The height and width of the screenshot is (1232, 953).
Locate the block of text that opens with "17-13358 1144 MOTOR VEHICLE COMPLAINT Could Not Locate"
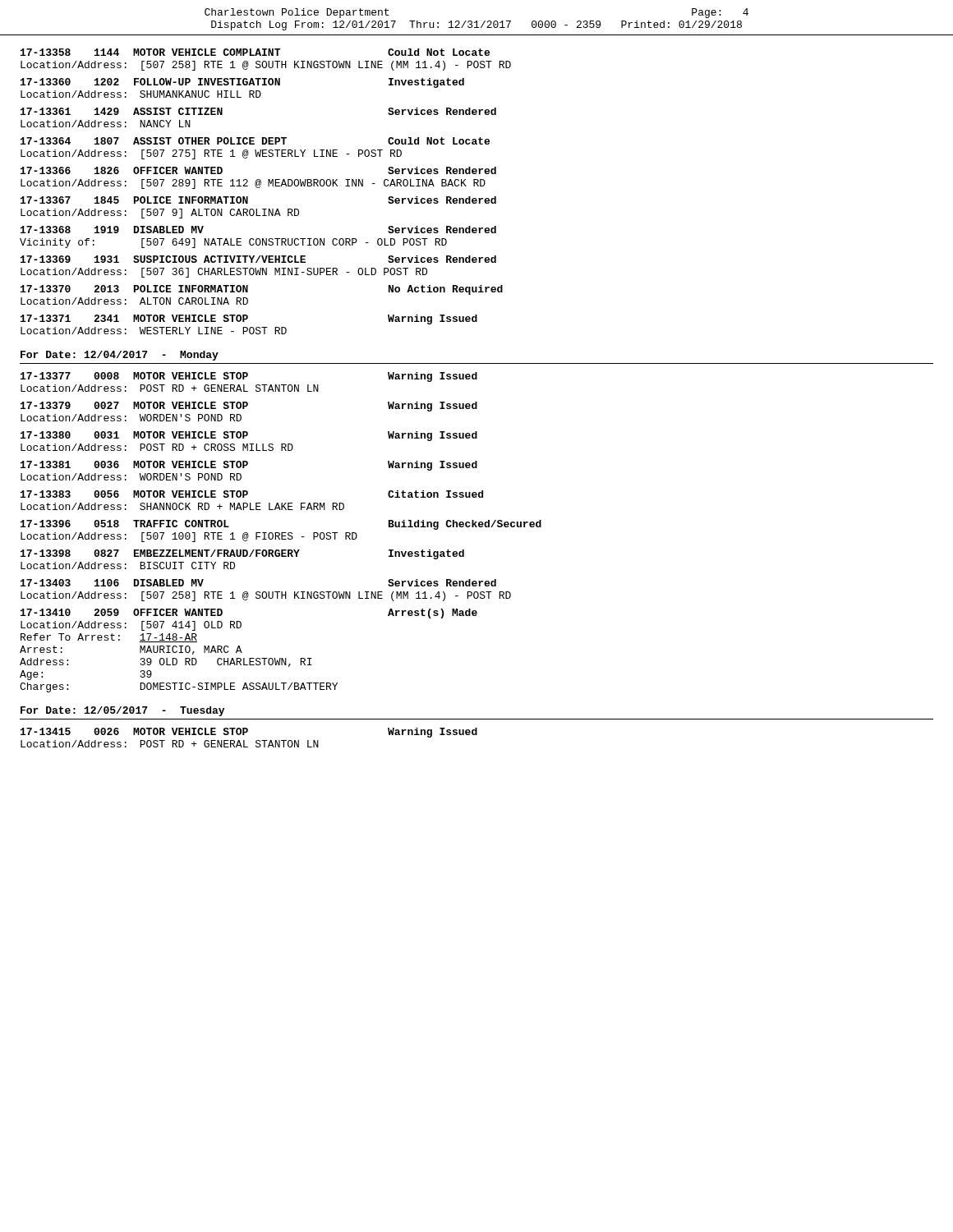coord(476,59)
